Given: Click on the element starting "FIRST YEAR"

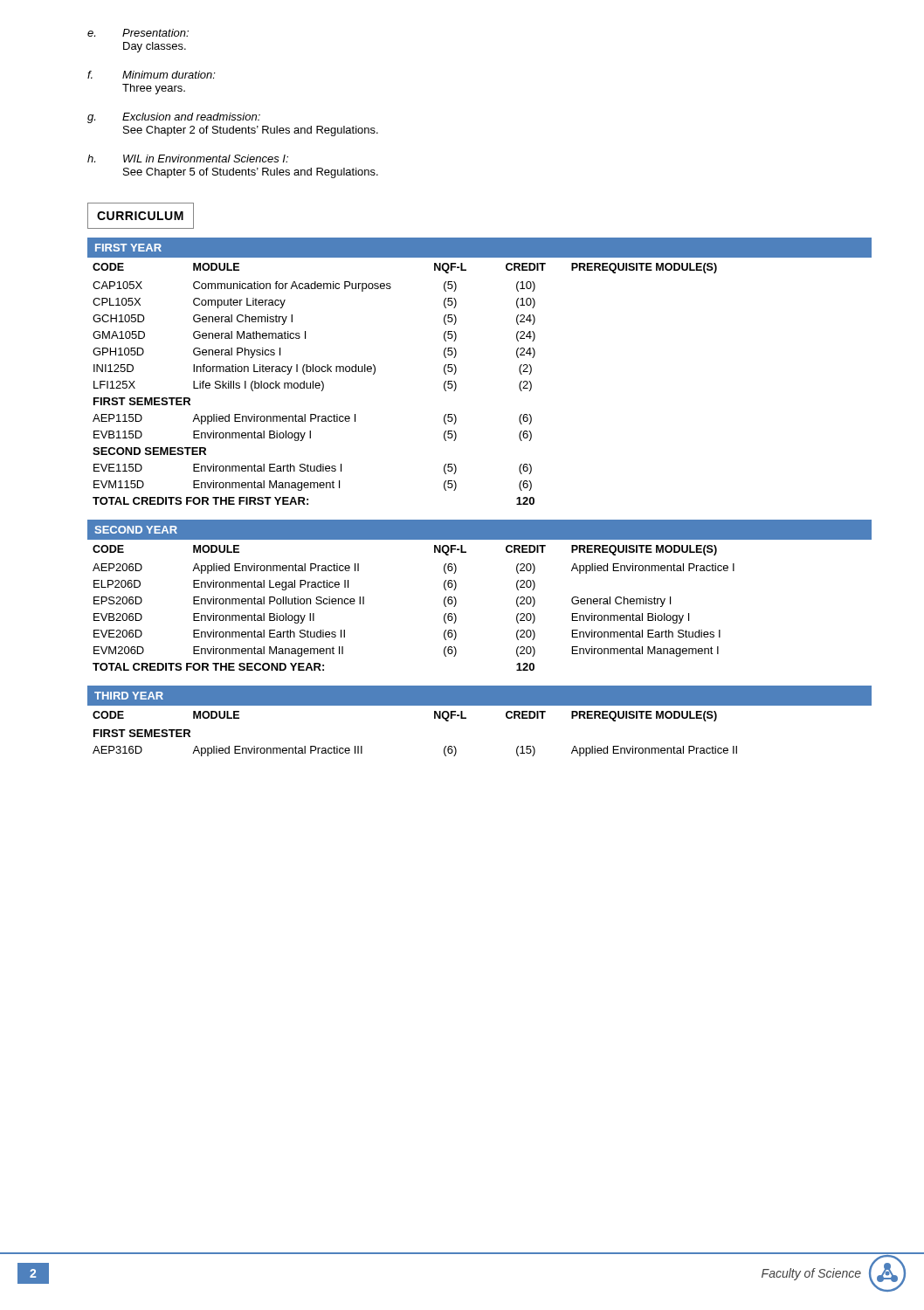Looking at the screenshot, I should click(x=128, y=248).
